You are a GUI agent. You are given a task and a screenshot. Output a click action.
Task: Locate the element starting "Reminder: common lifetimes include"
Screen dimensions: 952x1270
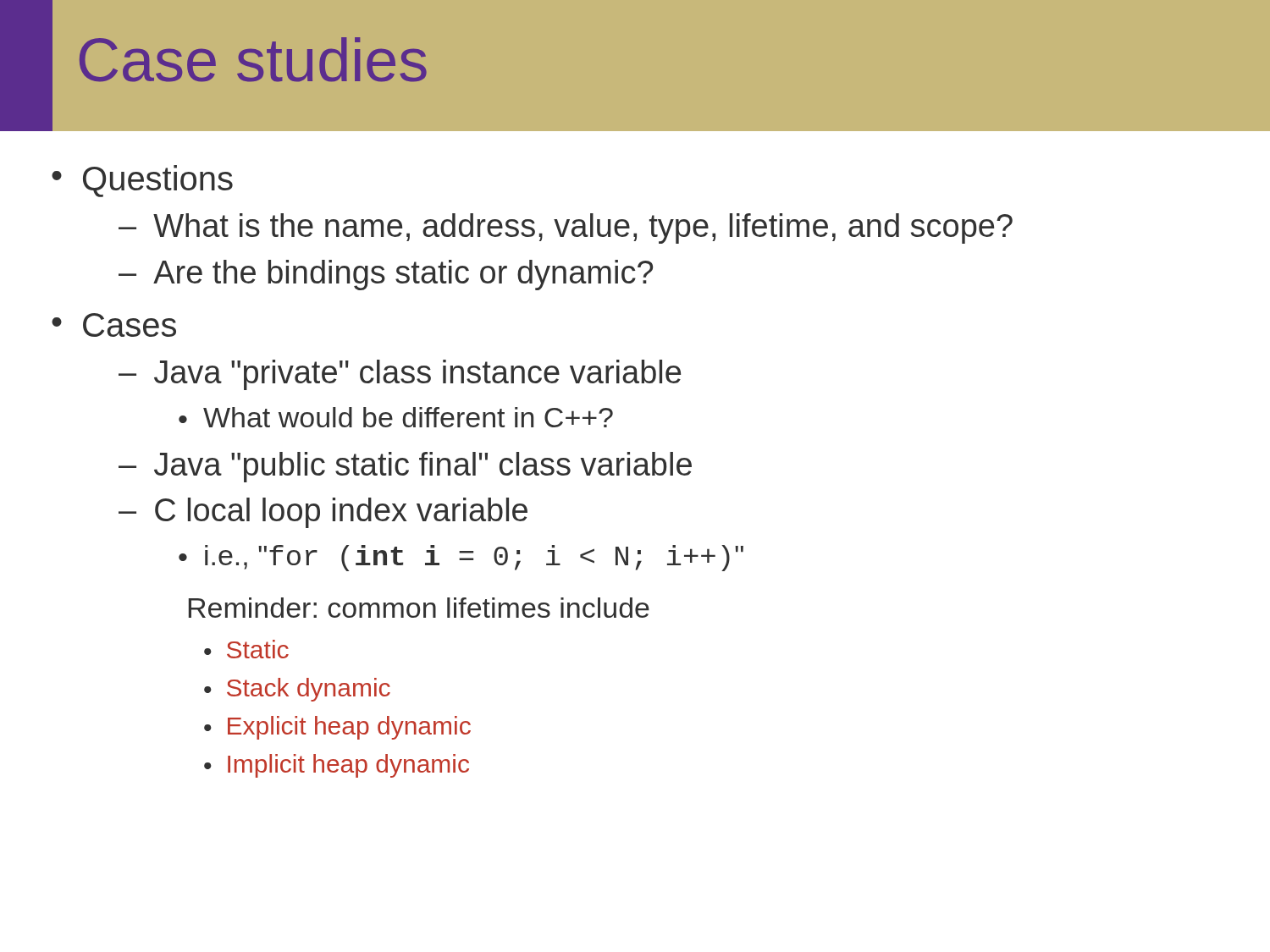418,608
